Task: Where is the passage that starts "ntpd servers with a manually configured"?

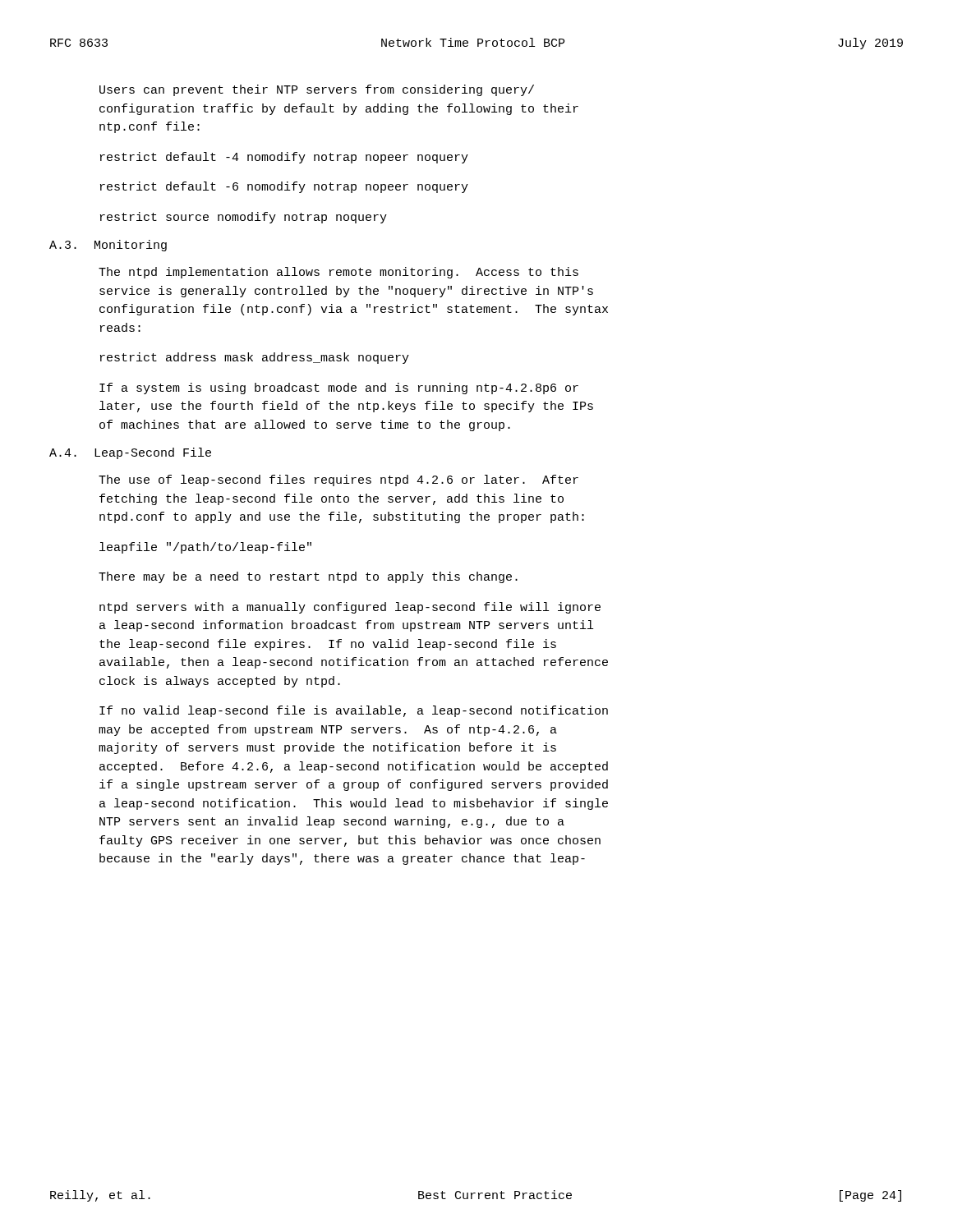Action: coord(354,645)
